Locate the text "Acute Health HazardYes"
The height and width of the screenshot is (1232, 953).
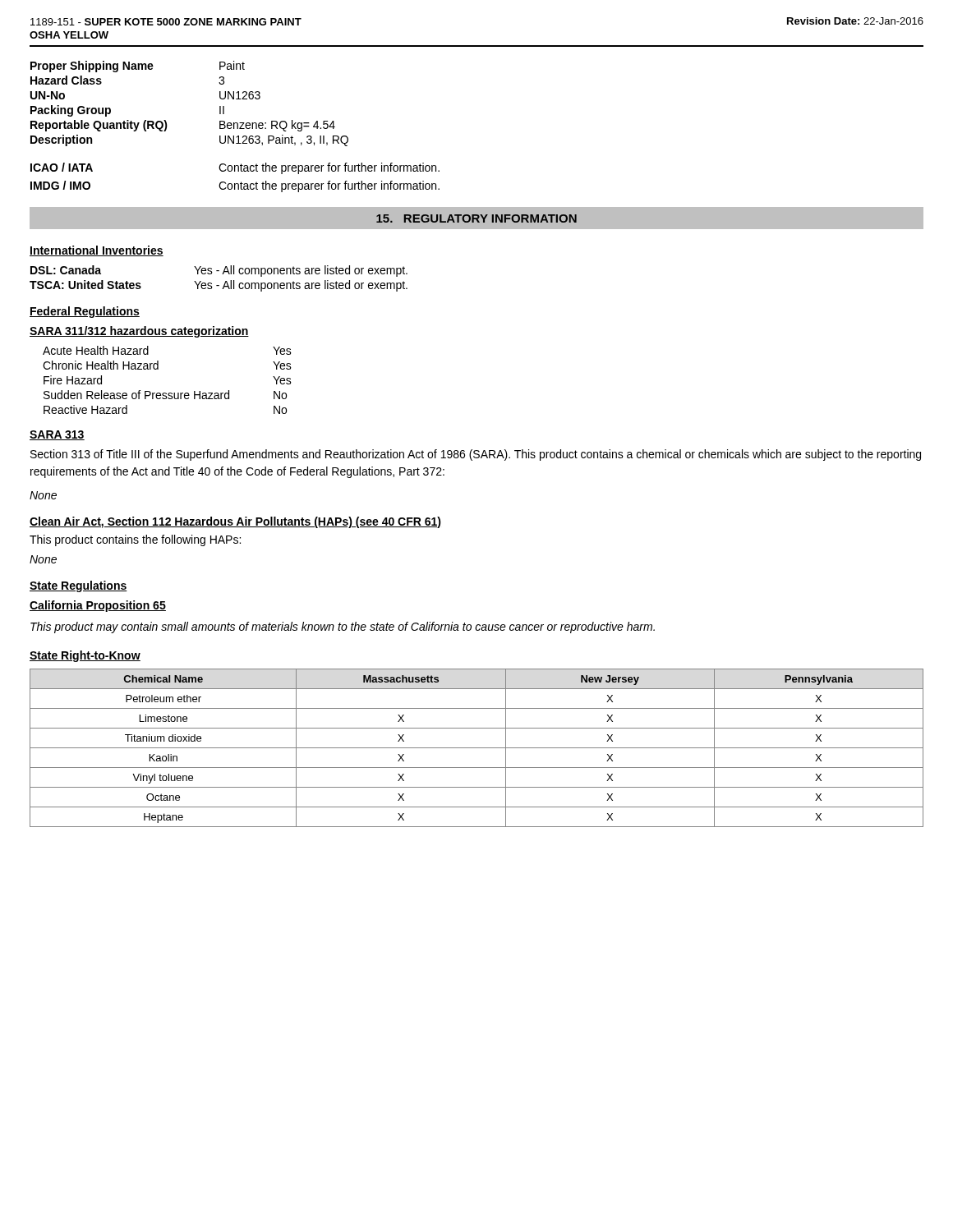pos(98,350)
